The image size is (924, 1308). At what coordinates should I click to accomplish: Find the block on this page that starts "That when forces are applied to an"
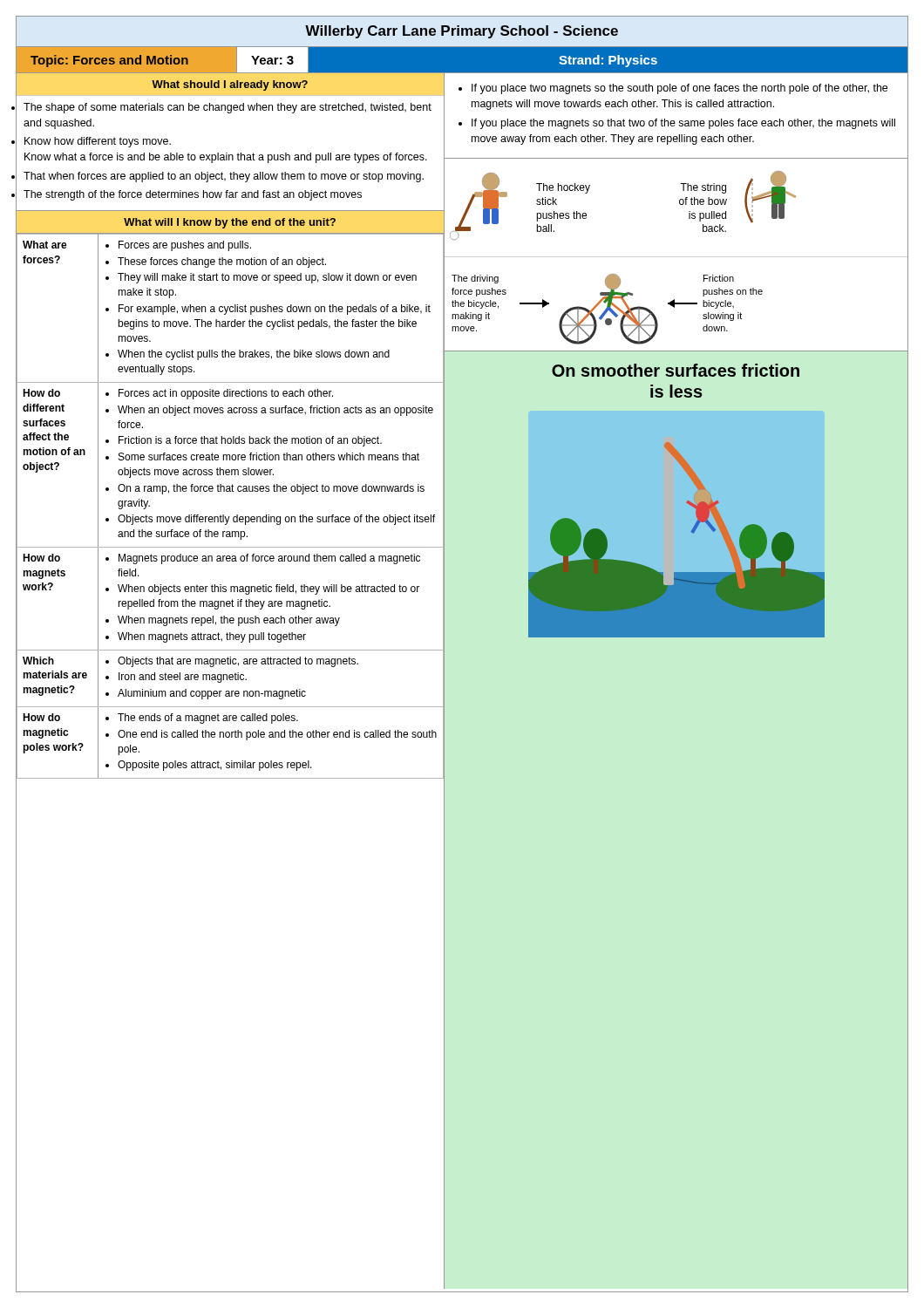(224, 176)
